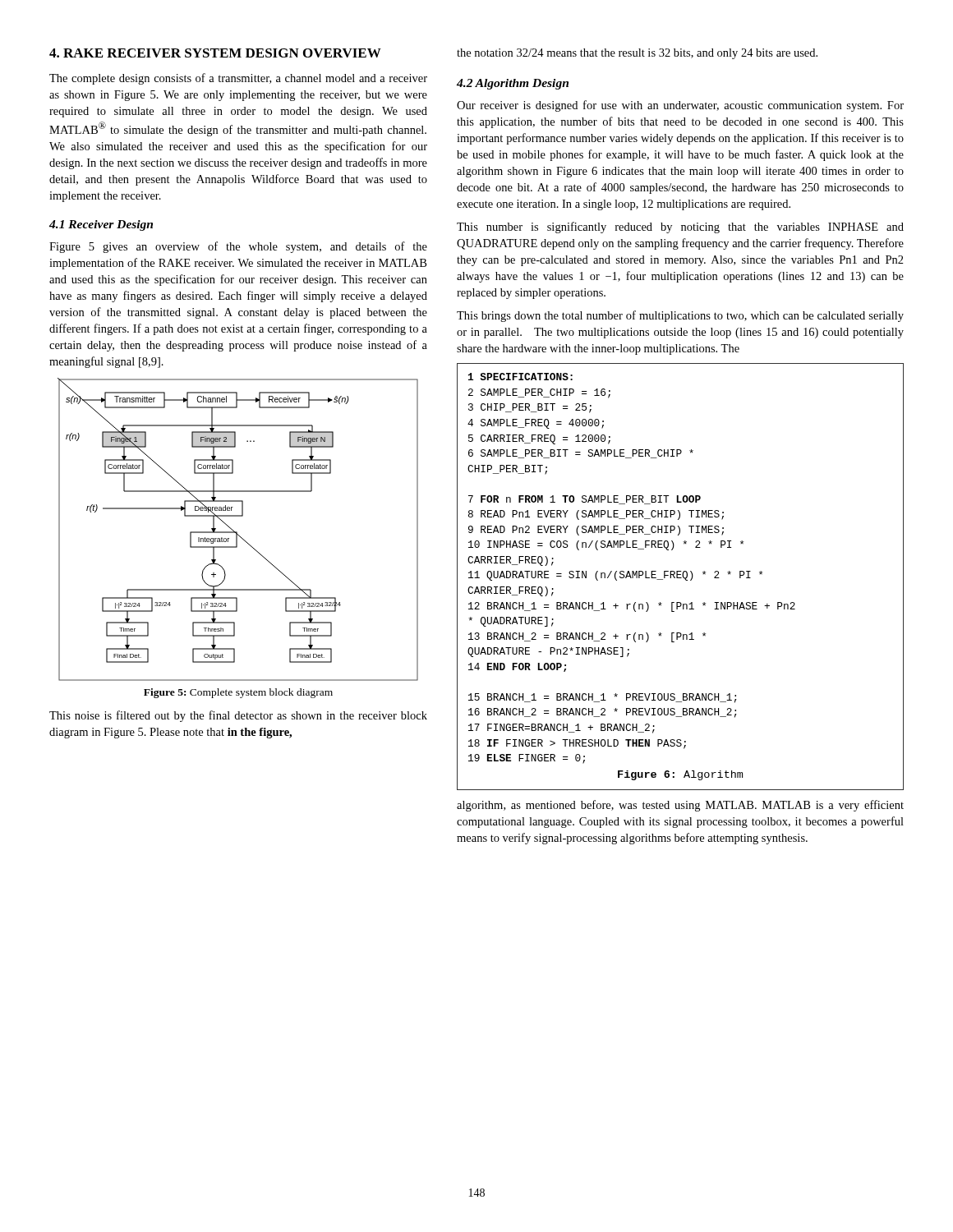953x1232 pixels.
Task: Locate the block of text that opens with "This noise is filtered out by the"
Action: click(238, 724)
